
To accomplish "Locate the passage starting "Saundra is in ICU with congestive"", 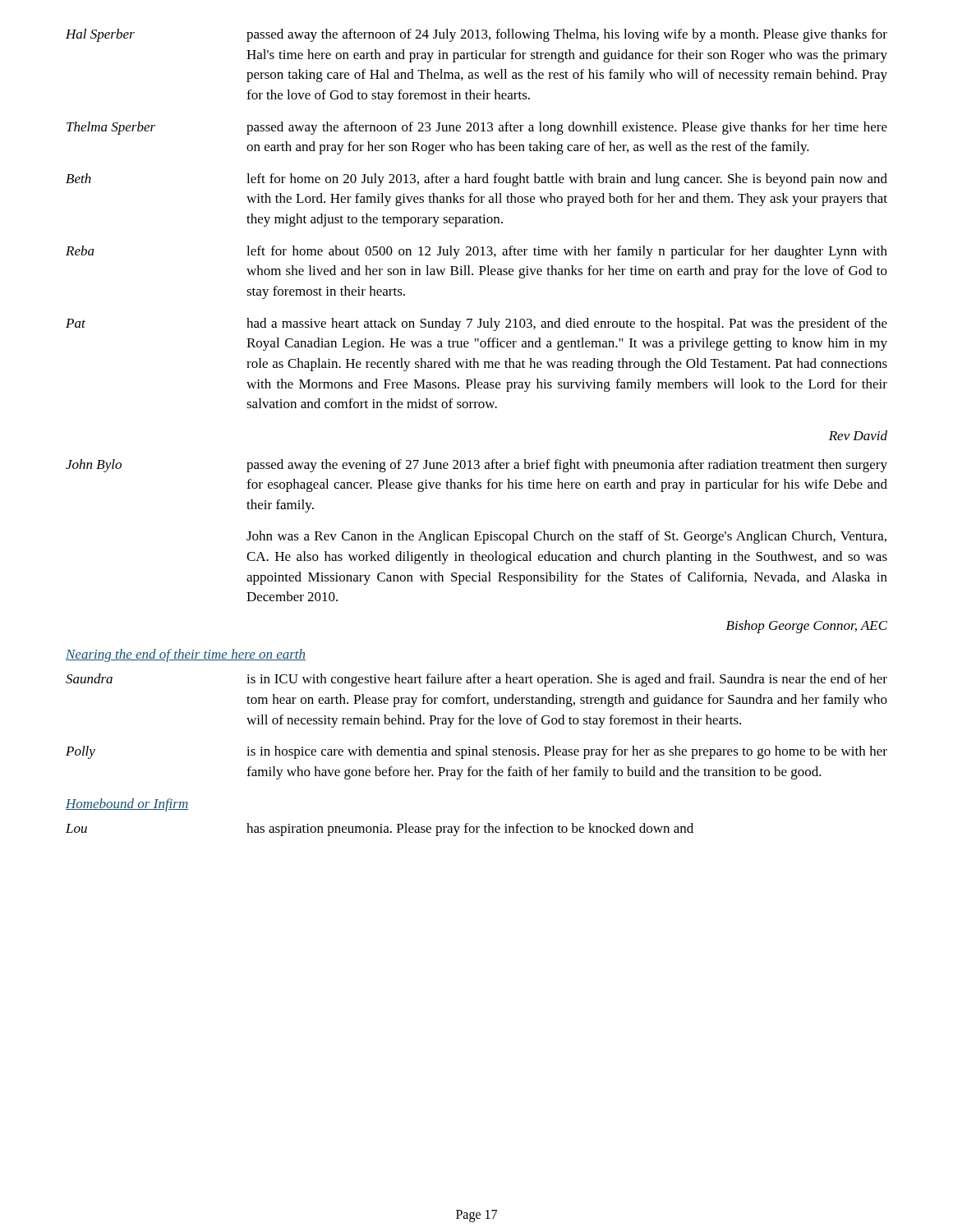I will (x=476, y=700).
